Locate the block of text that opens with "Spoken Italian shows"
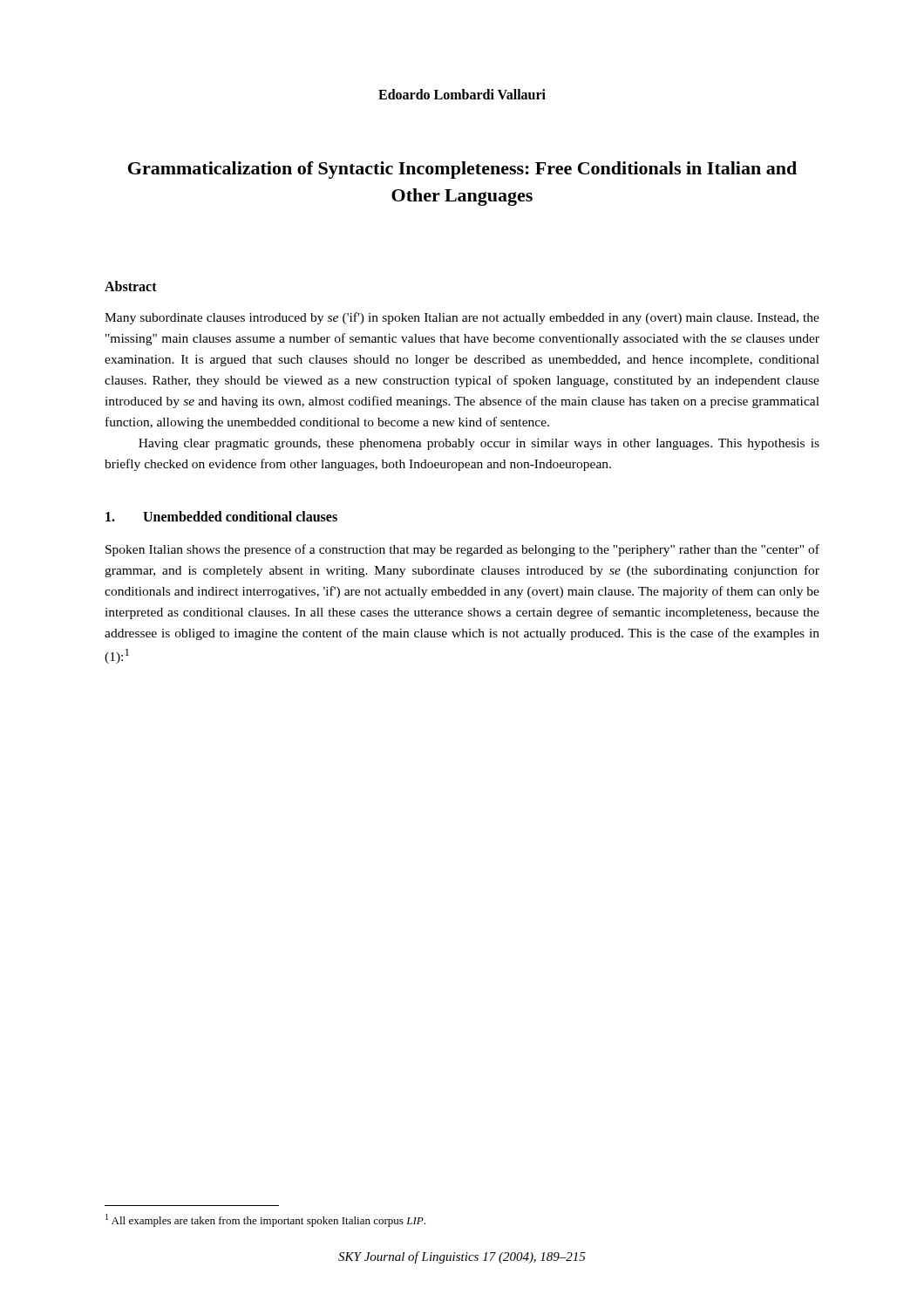 pyautogui.click(x=462, y=603)
